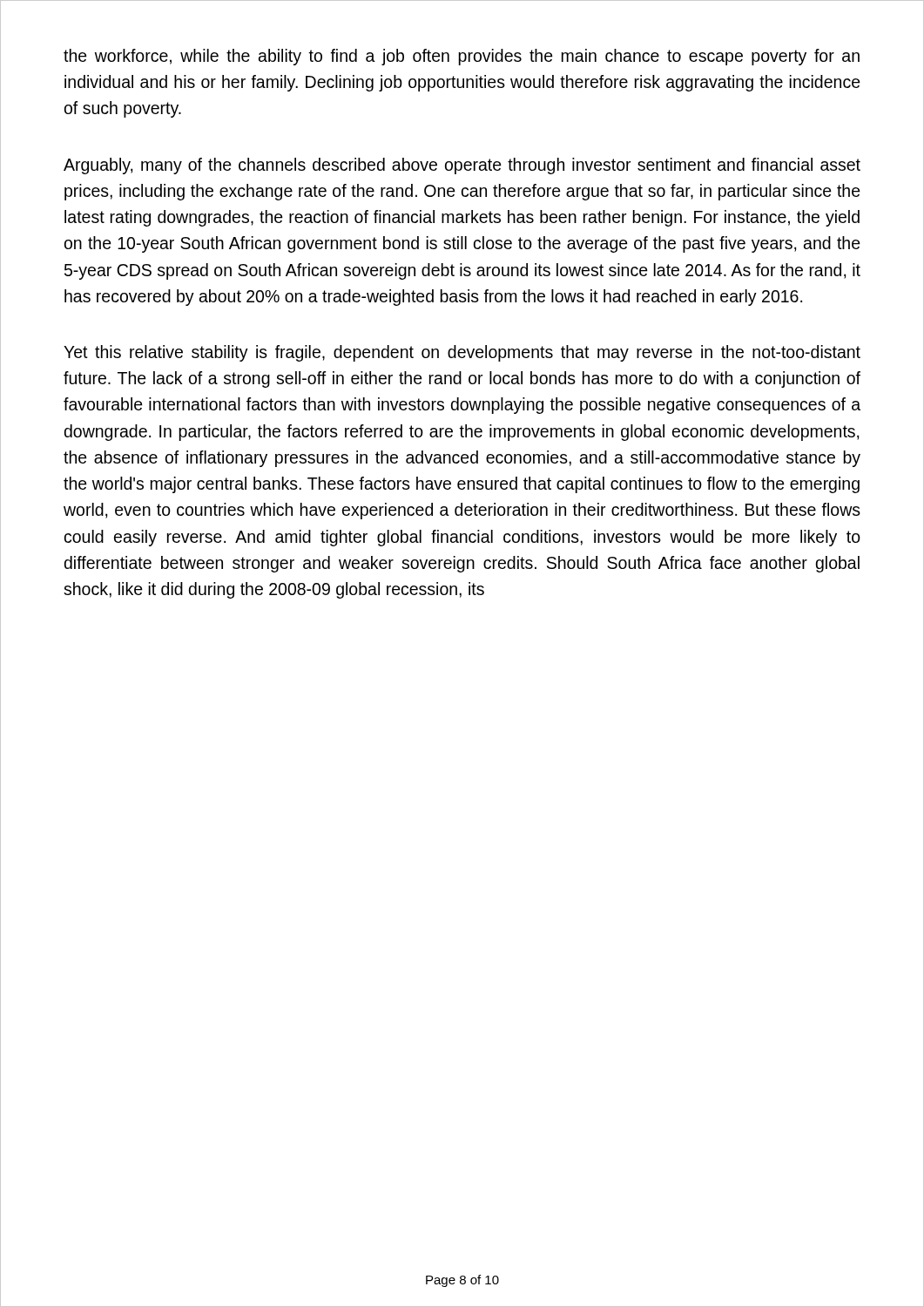Select the text block that reads "Arguably, many of the channels described above"
Viewport: 924px width, 1307px height.
[462, 230]
